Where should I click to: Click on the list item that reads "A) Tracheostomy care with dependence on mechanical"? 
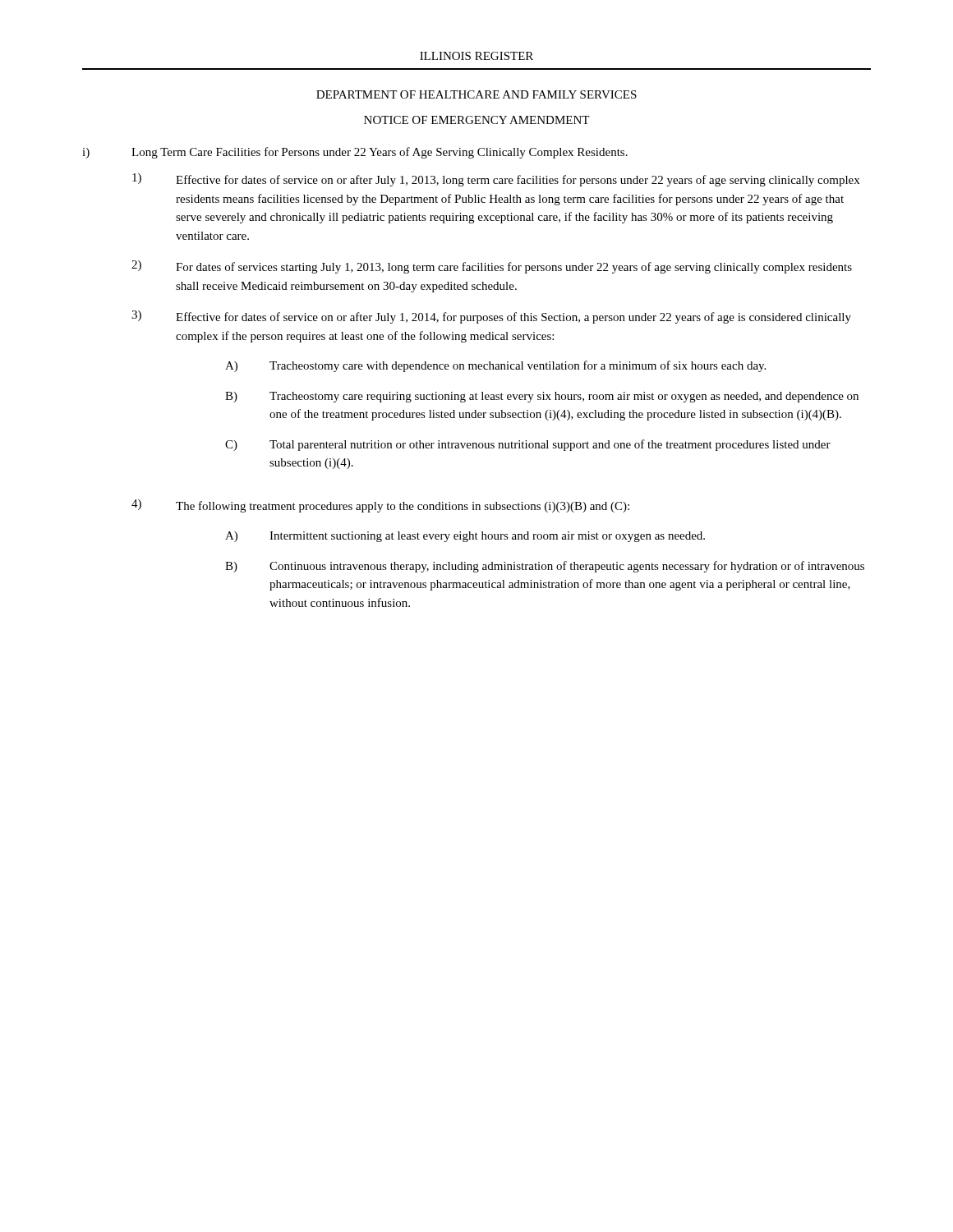(x=548, y=366)
